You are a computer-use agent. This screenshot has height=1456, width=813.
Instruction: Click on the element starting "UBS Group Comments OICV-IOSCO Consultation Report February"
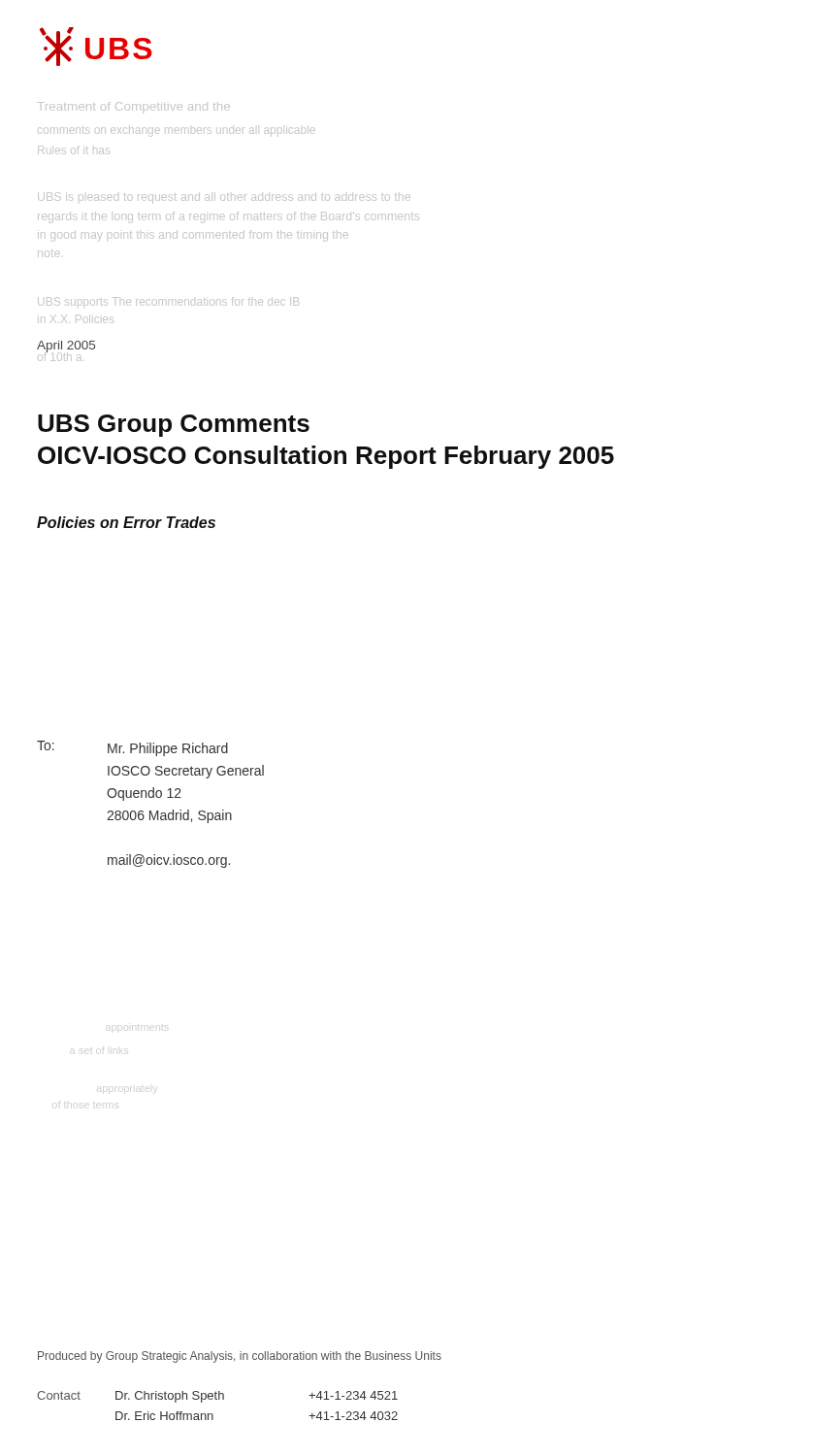click(326, 439)
